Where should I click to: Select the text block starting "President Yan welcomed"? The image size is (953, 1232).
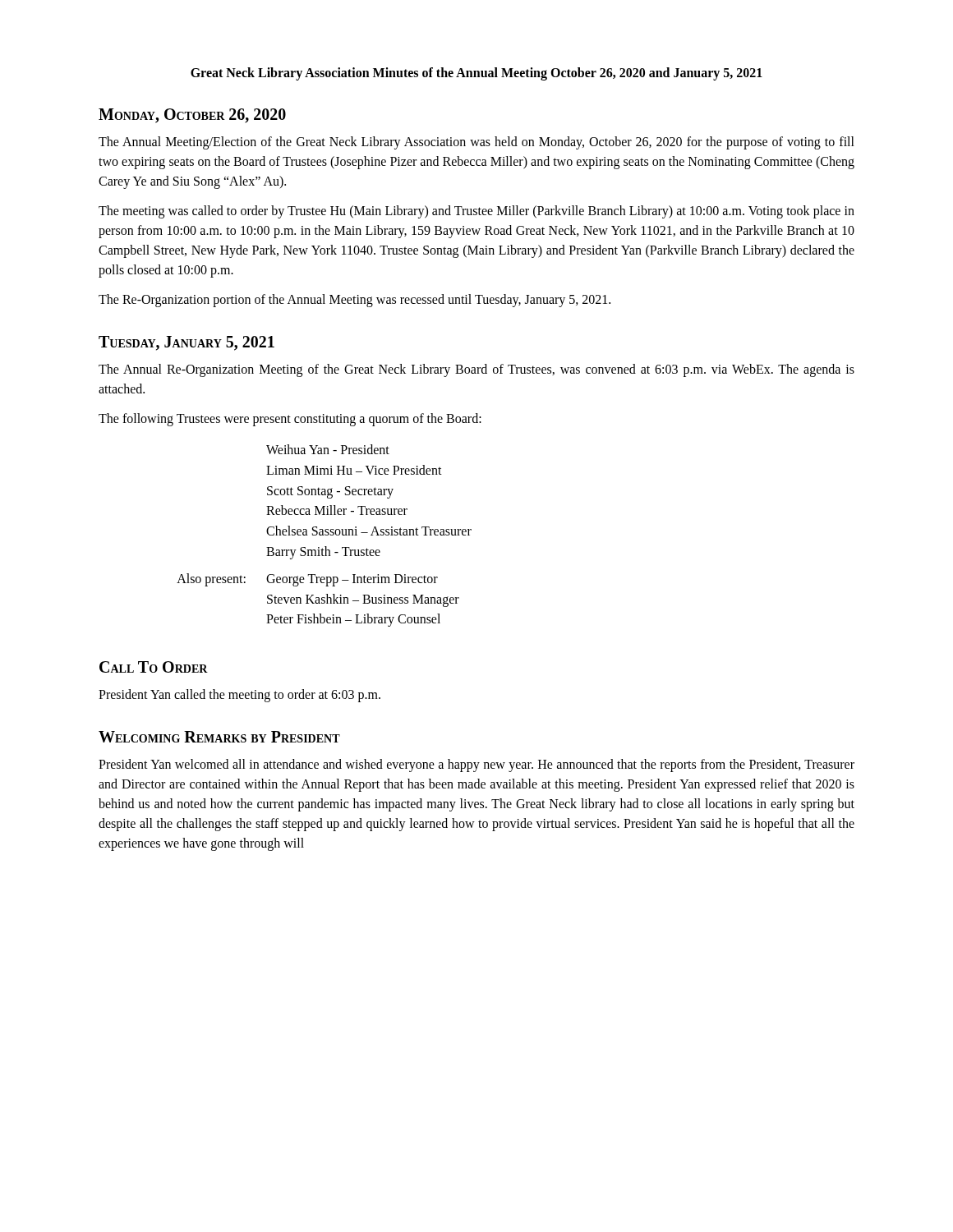(476, 804)
